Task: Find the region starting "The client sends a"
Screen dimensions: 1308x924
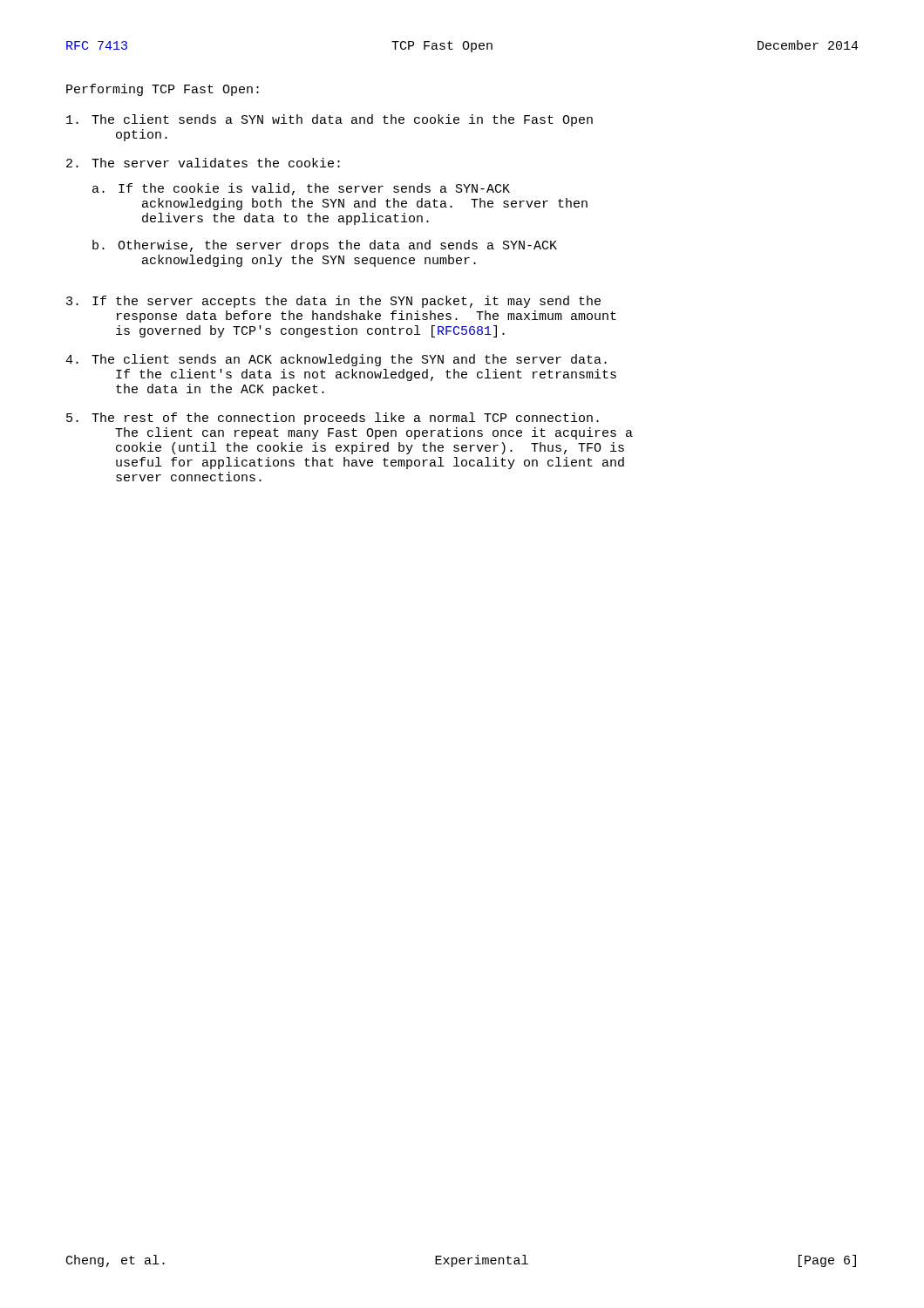Action: (x=462, y=128)
